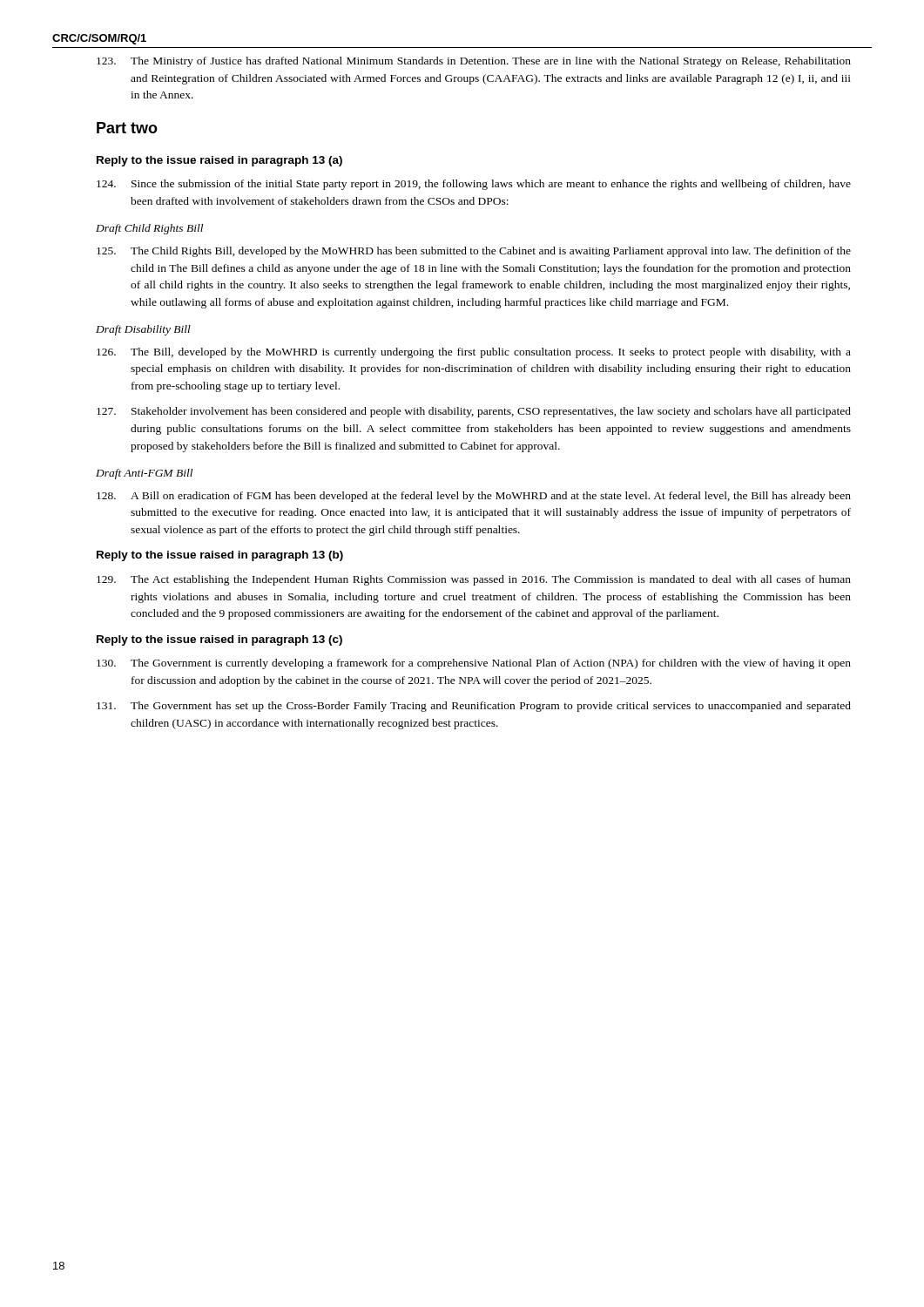Click on the block starting "Draft Disability Bill"

point(143,330)
